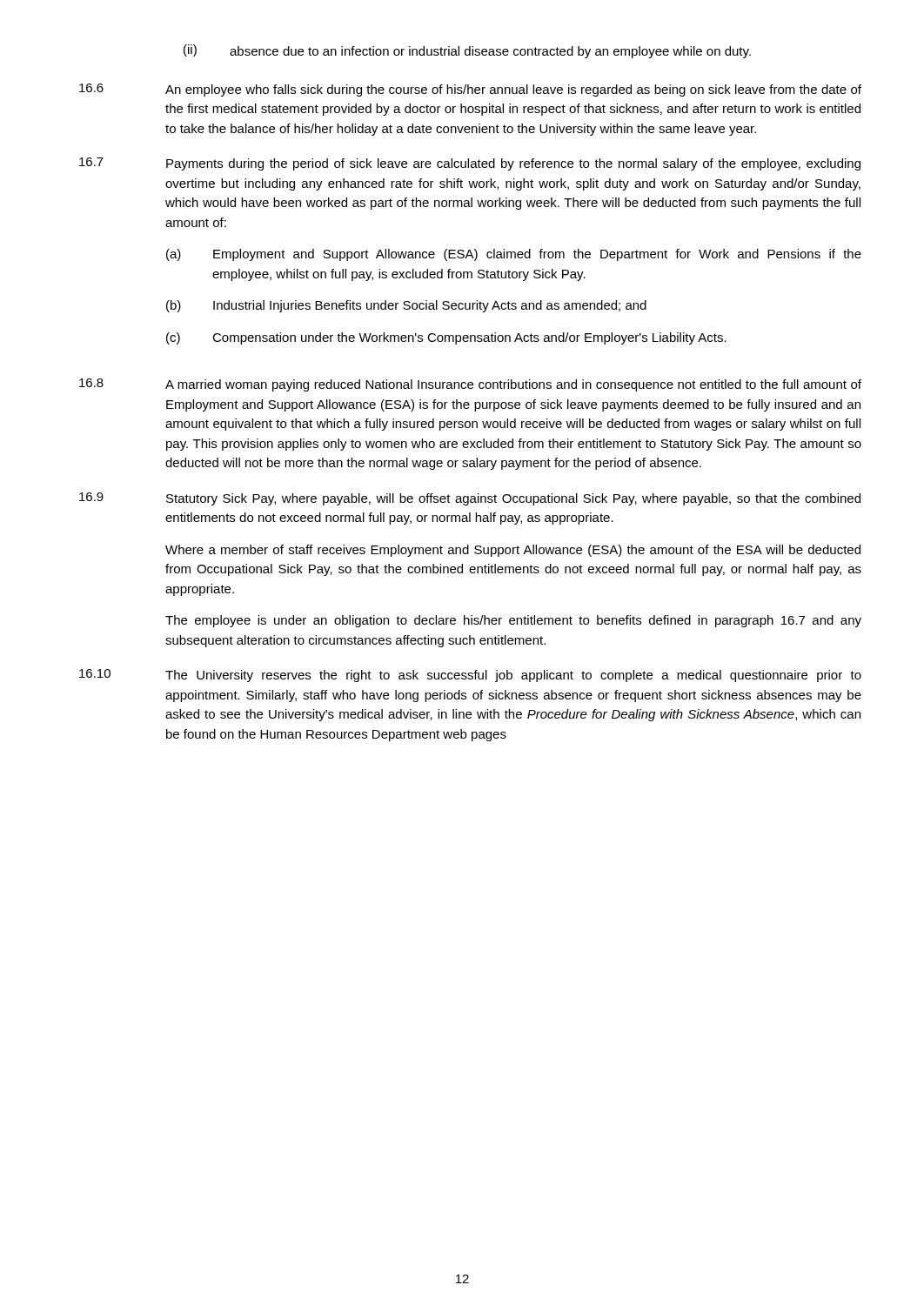Find the element starting "(ii) absence due to an infection"
This screenshot has height=1305, width=924.
coord(522,51)
